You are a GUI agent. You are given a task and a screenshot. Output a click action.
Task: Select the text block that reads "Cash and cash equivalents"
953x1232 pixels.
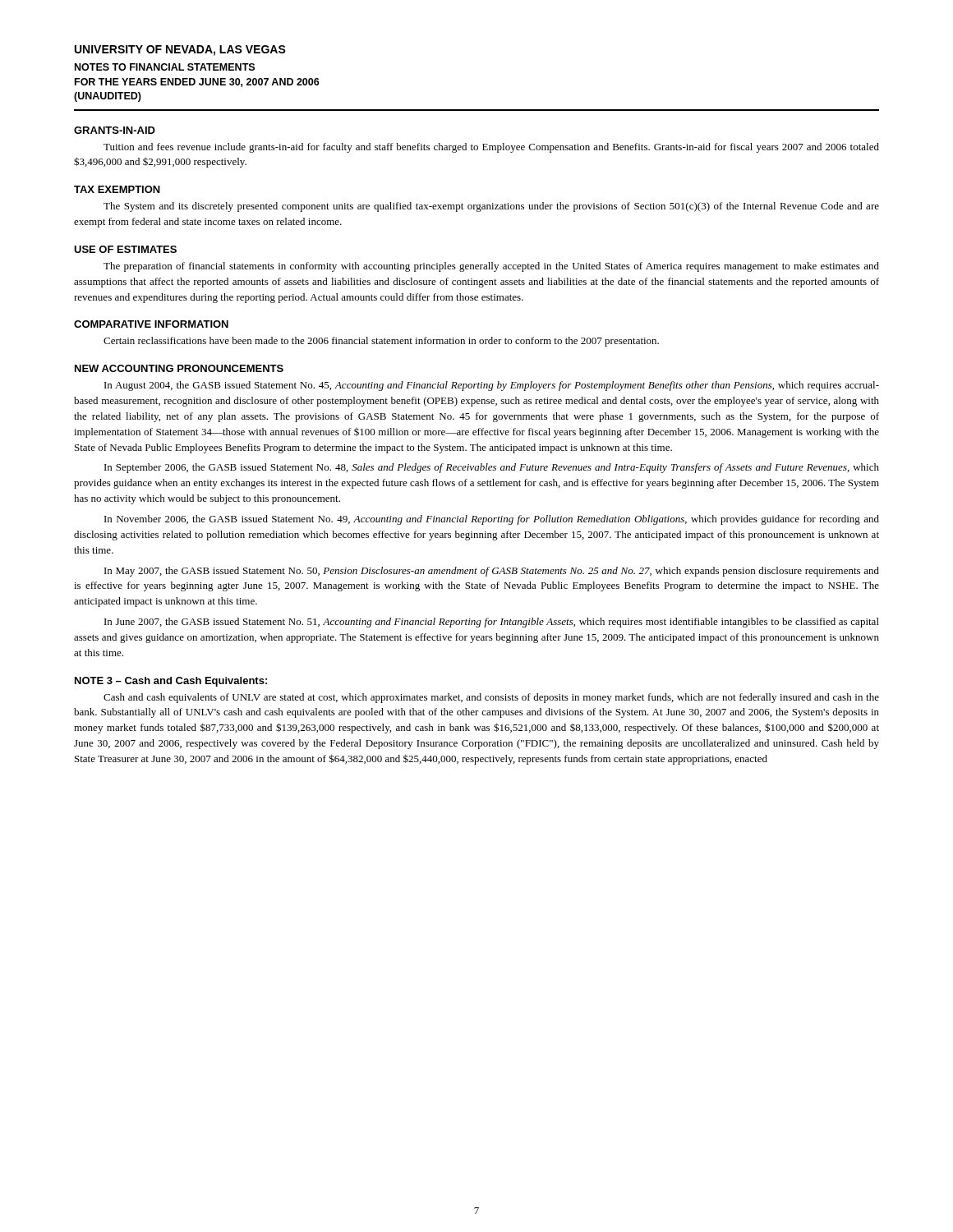476,728
